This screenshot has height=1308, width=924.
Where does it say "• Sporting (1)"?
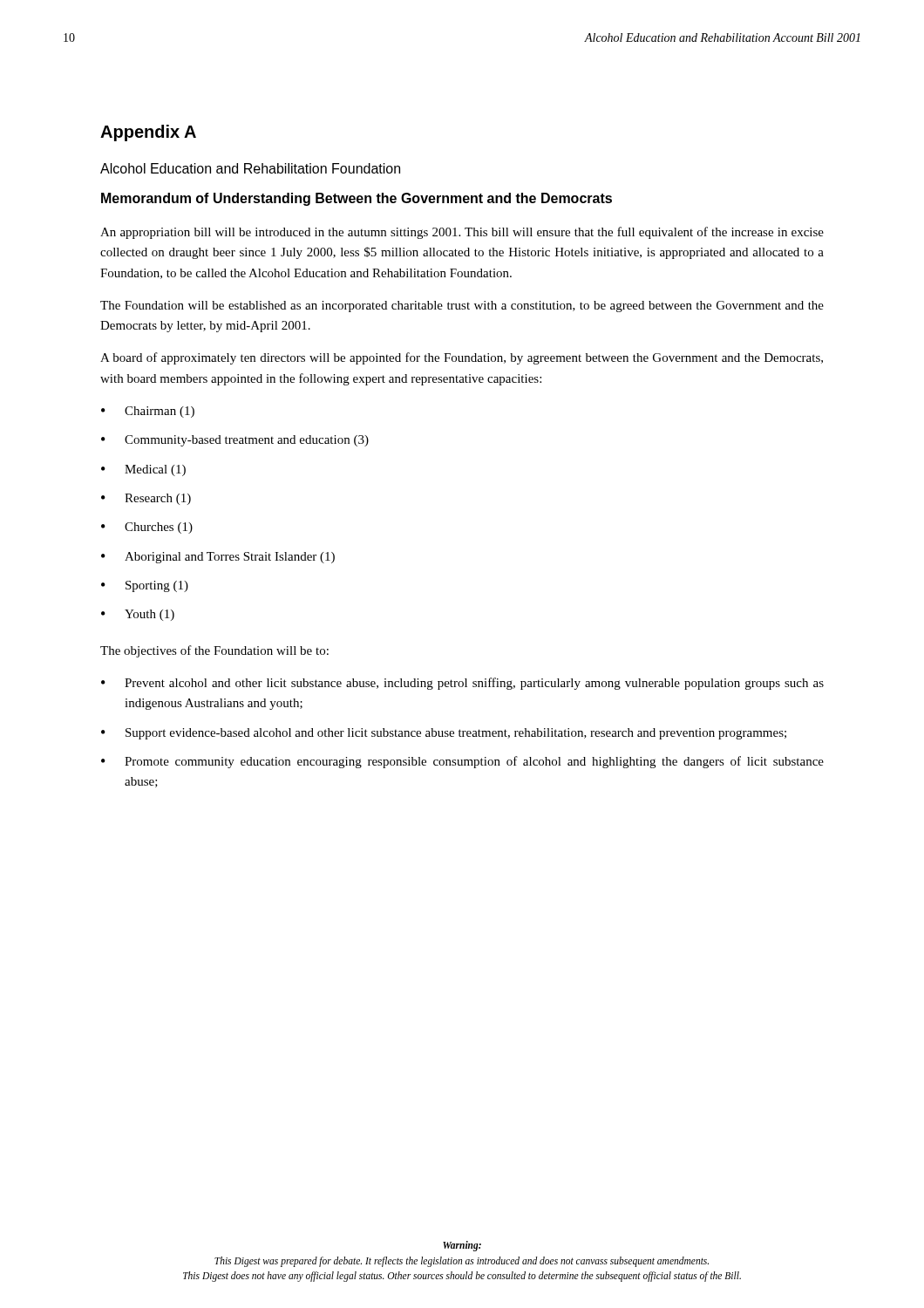[145, 586]
